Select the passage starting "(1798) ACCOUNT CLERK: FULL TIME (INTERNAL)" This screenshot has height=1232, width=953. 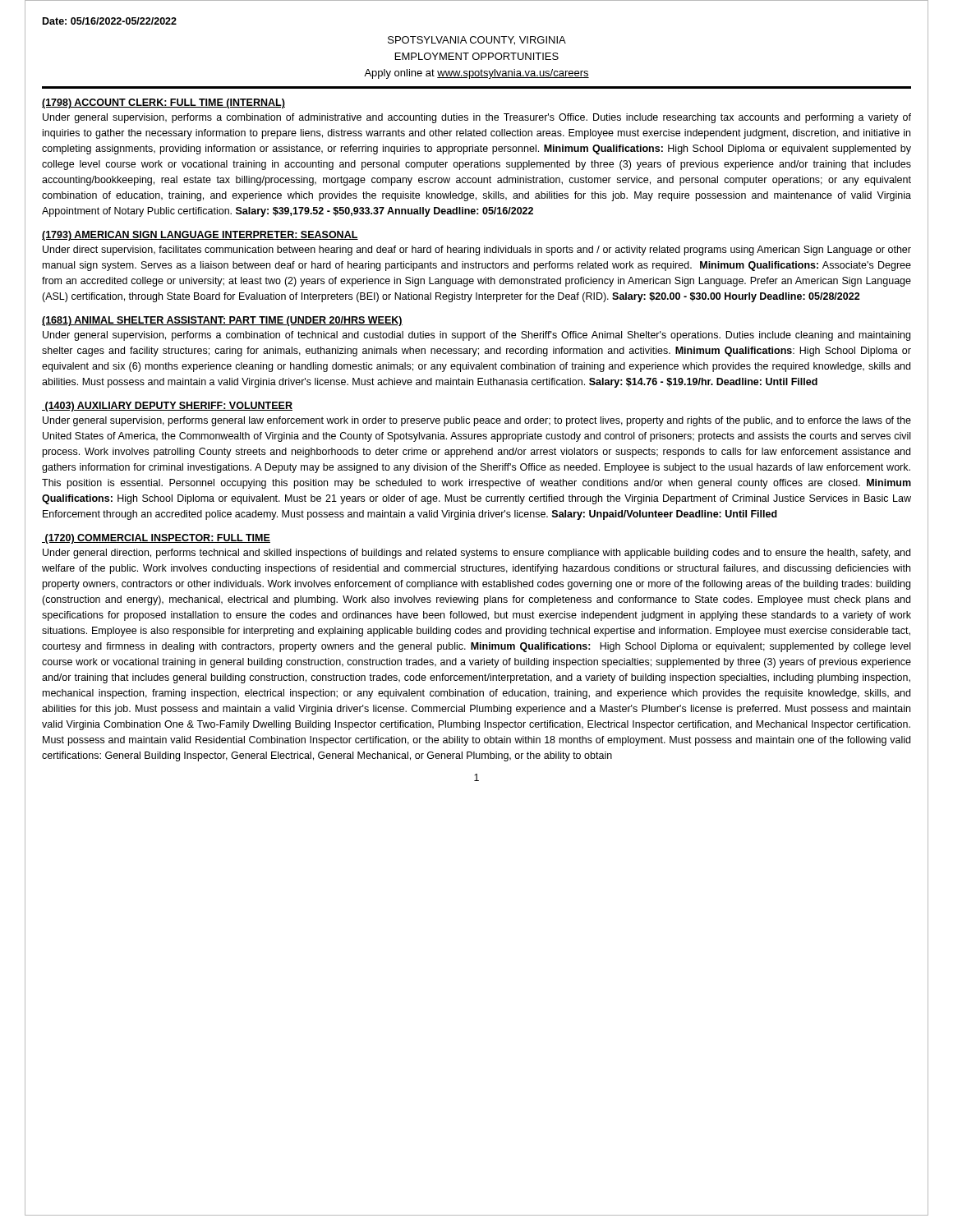(x=163, y=103)
